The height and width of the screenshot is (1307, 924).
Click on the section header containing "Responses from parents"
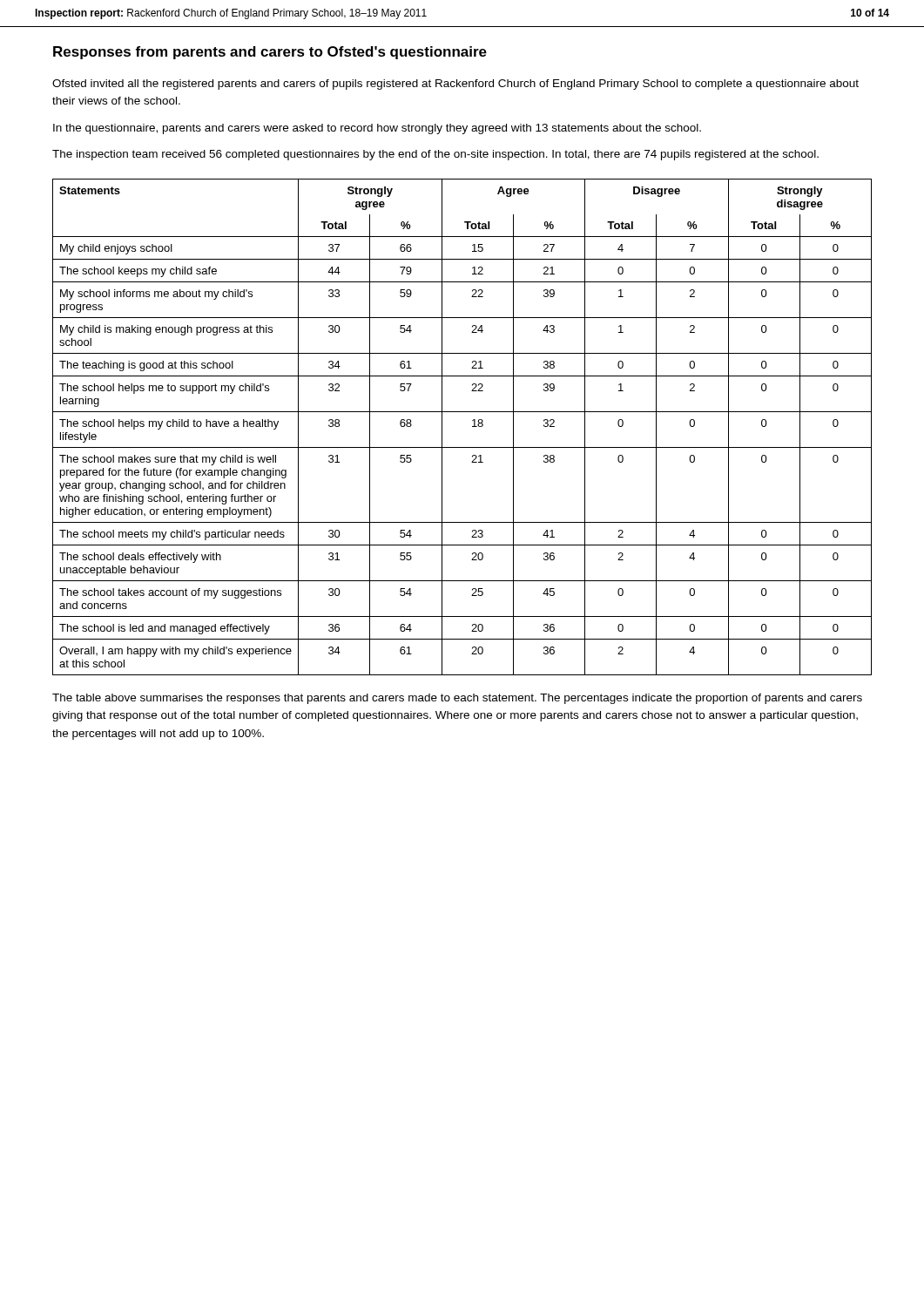tap(270, 52)
